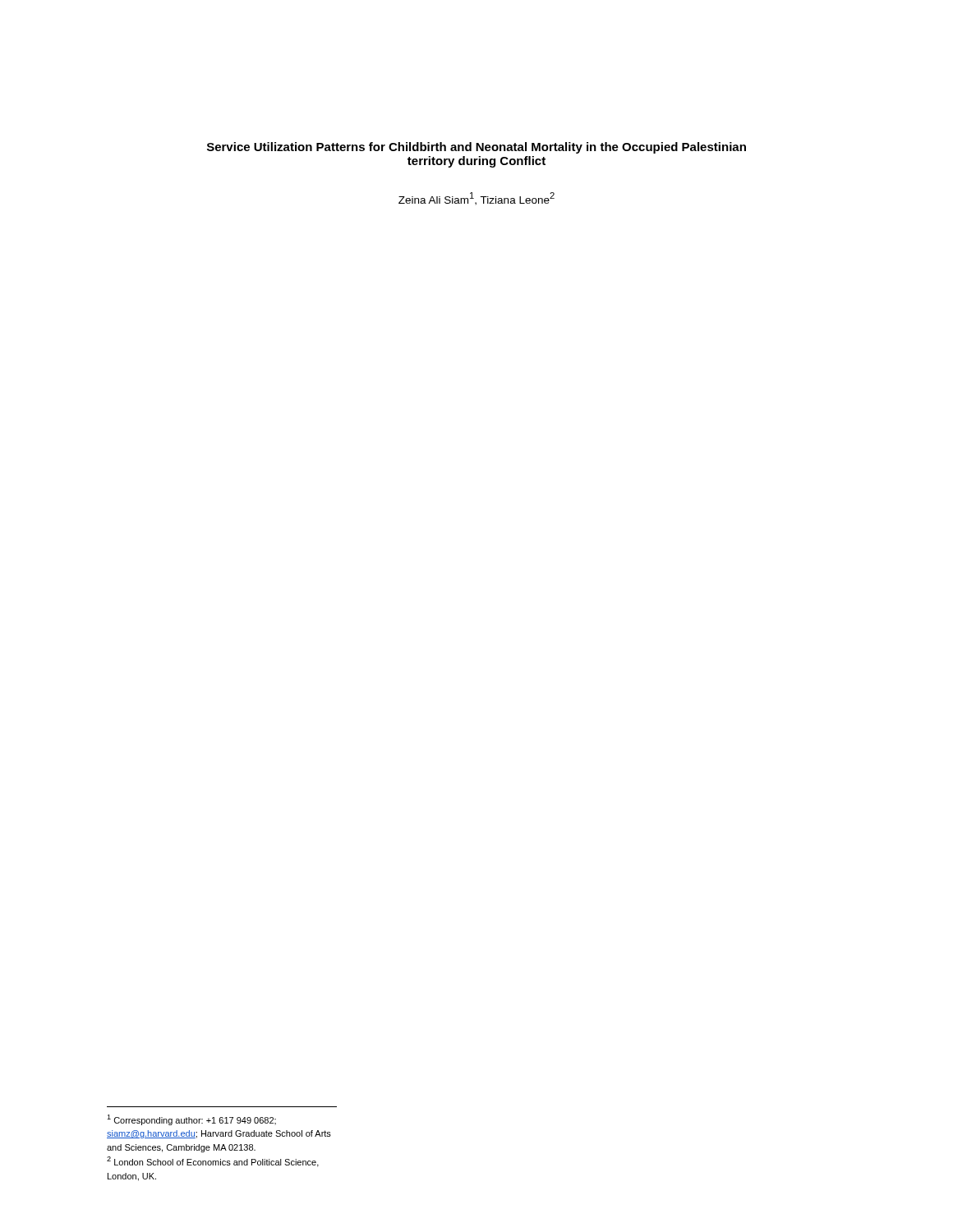Point to the passage starting "2 London School"
This screenshot has height=1232, width=953.
click(213, 1168)
